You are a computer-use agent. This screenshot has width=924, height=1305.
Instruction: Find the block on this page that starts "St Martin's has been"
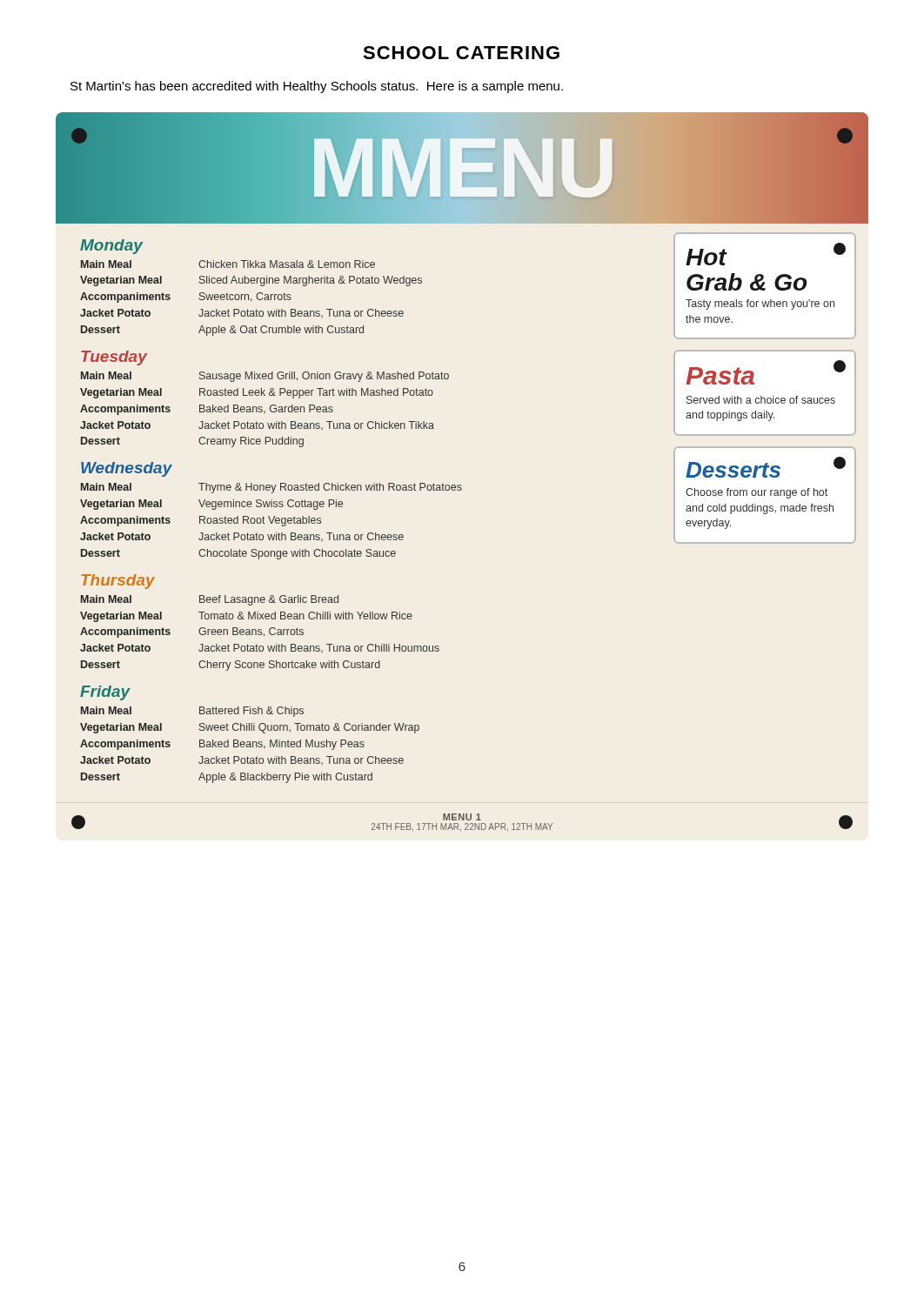[x=317, y=86]
